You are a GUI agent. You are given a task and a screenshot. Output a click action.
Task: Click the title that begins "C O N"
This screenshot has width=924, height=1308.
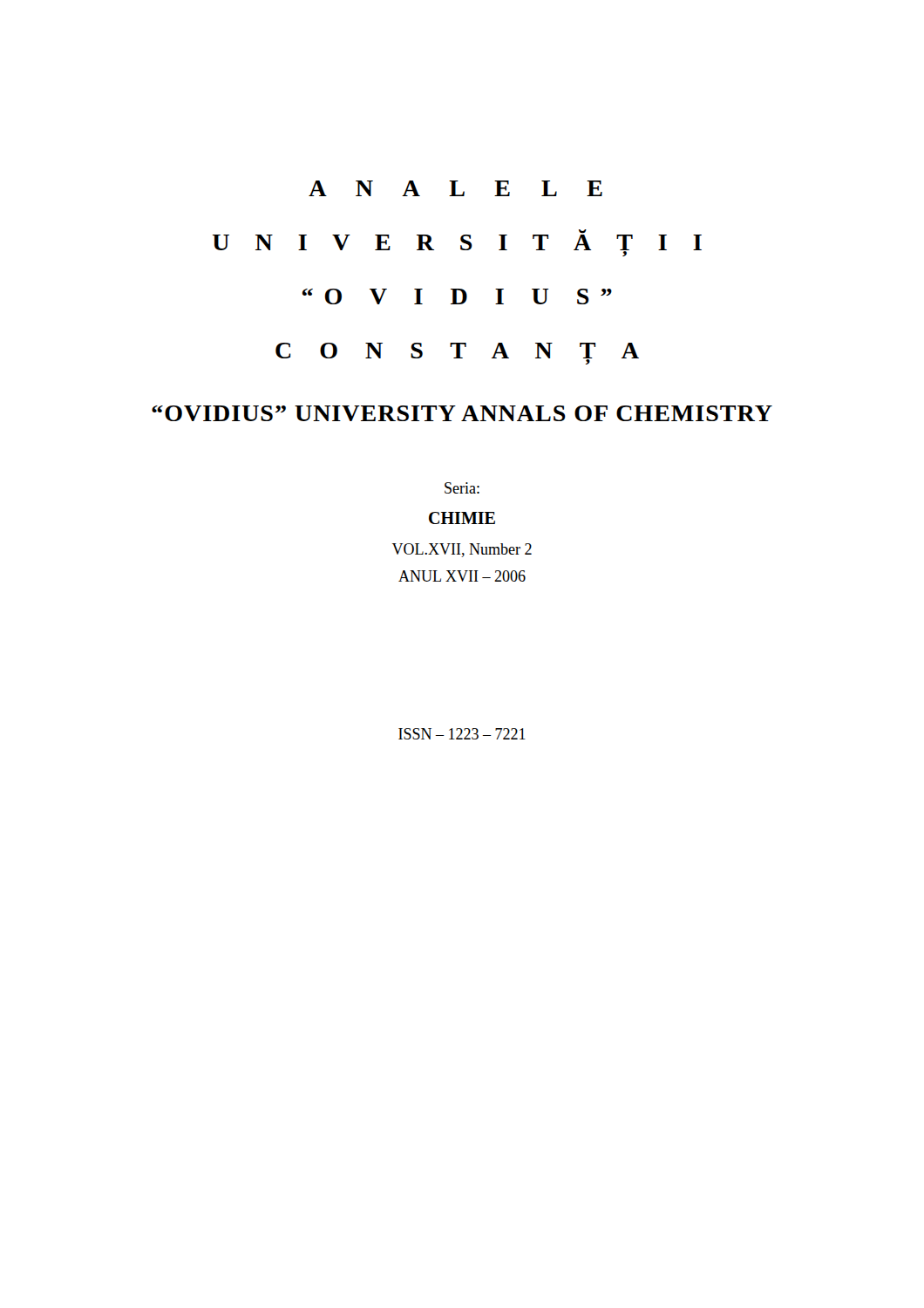pyautogui.click(x=462, y=350)
